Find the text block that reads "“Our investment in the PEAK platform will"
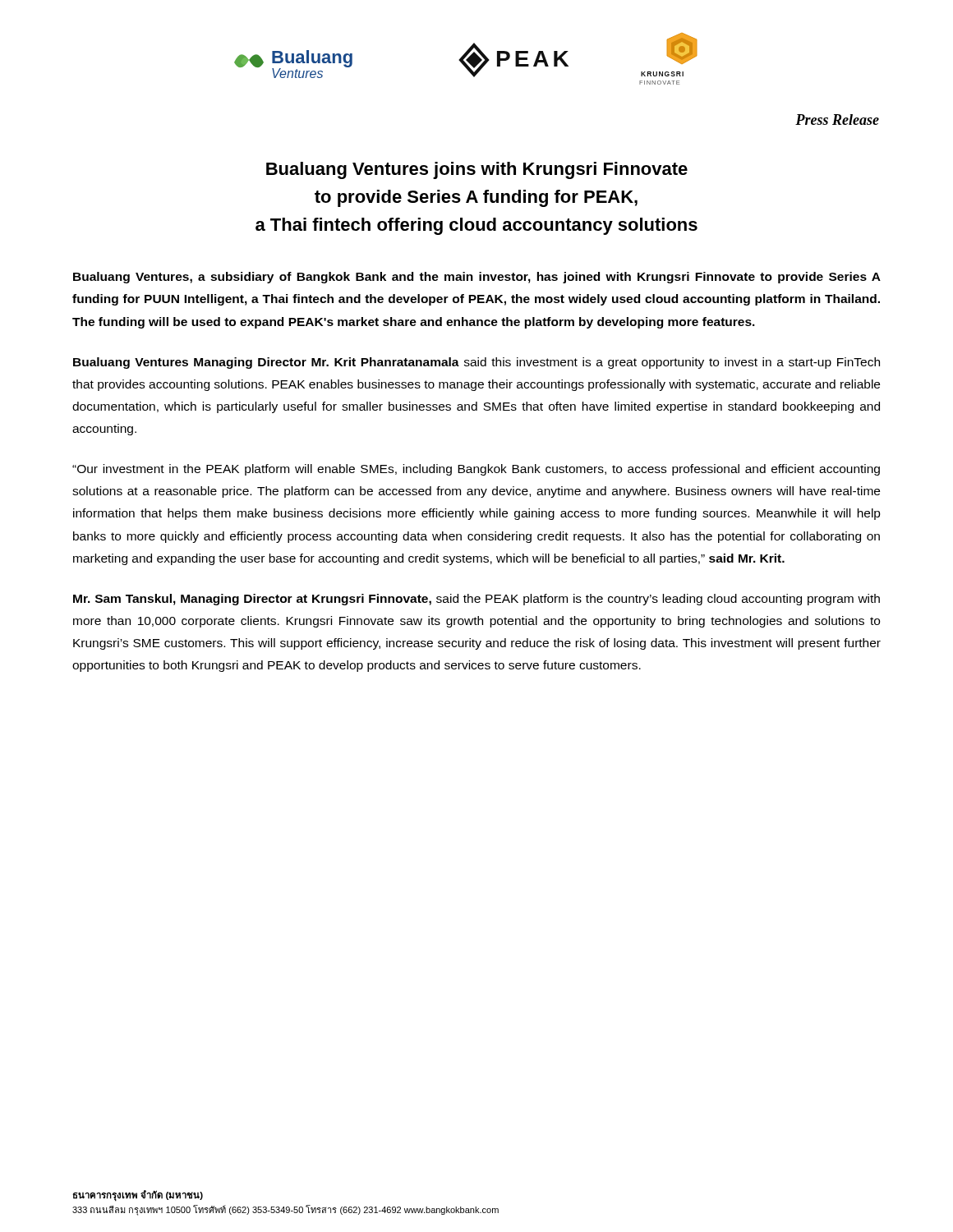The width and height of the screenshot is (953, 1232). [x=476, y=513]
